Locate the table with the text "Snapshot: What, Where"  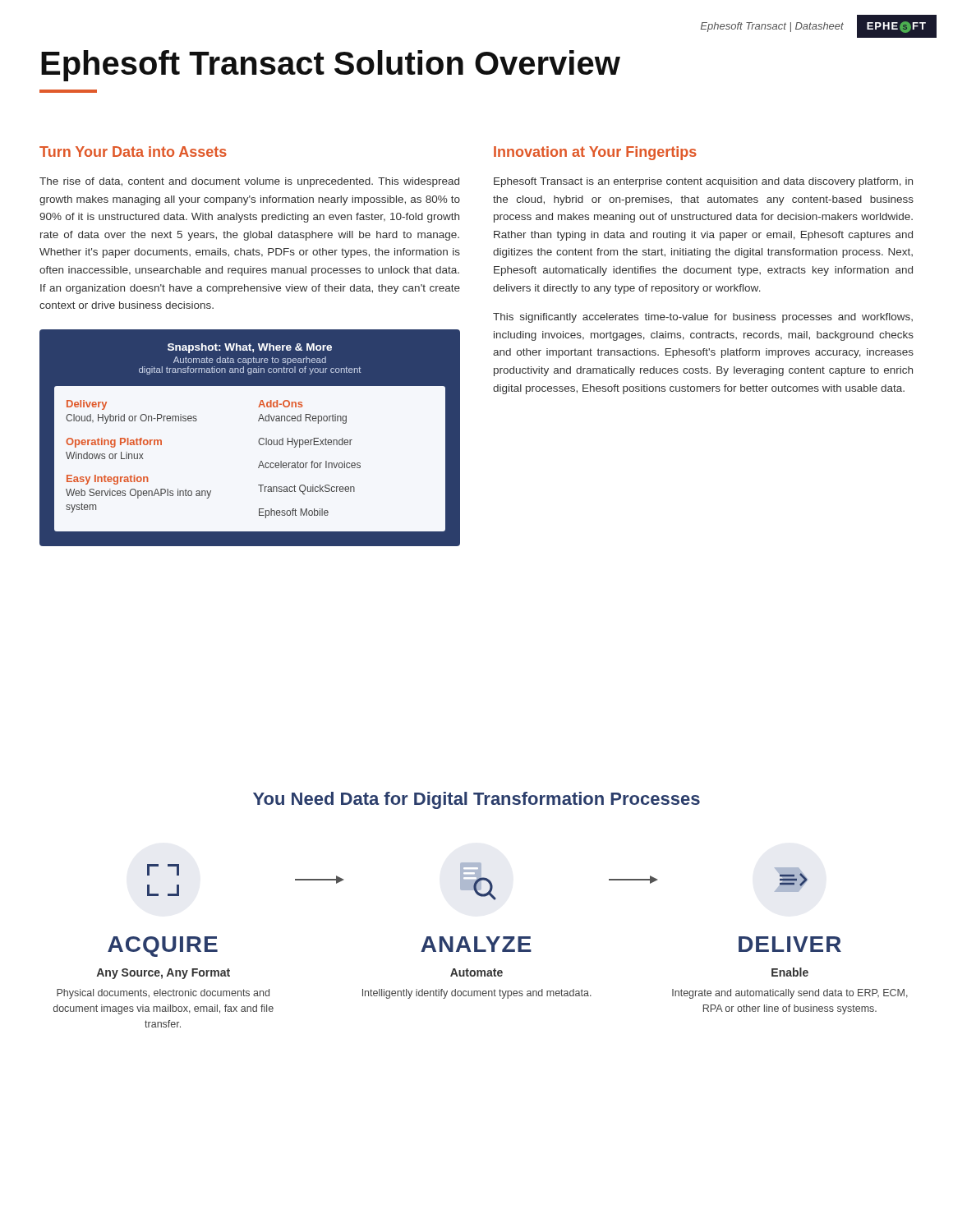pos(250,438)
